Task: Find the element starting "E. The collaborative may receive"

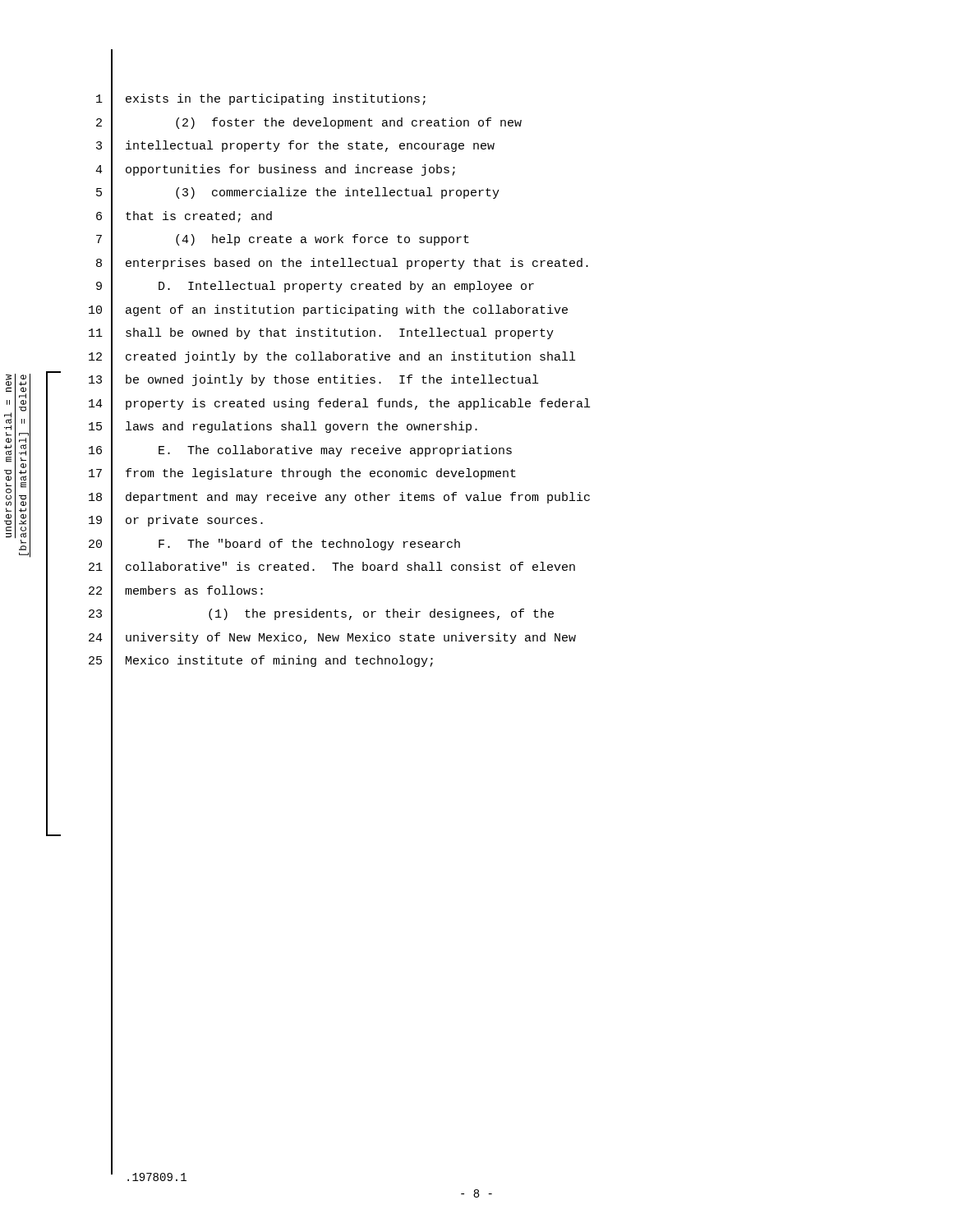Action: point(319,451)
